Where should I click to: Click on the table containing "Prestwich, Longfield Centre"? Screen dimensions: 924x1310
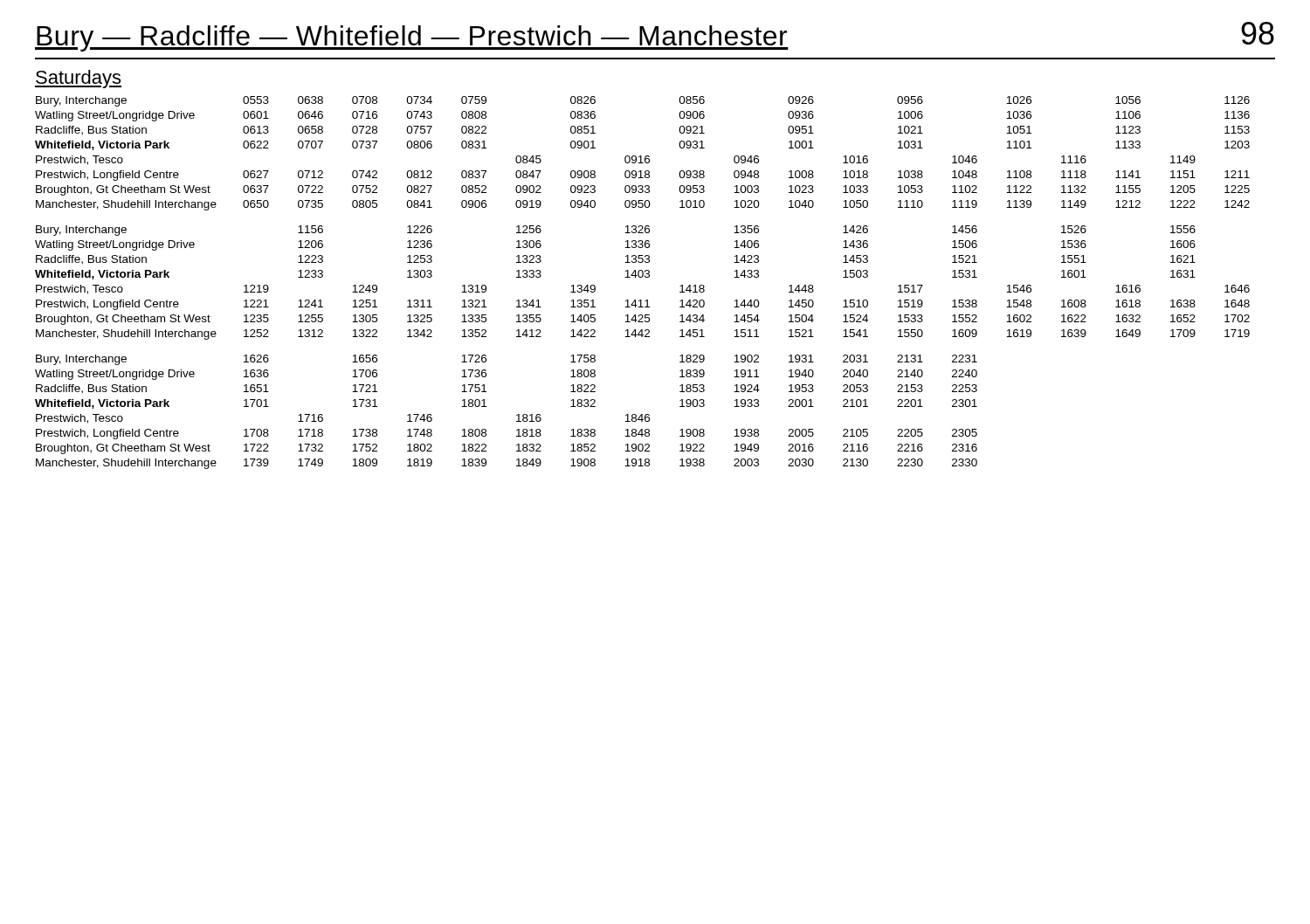click(655, 281)
